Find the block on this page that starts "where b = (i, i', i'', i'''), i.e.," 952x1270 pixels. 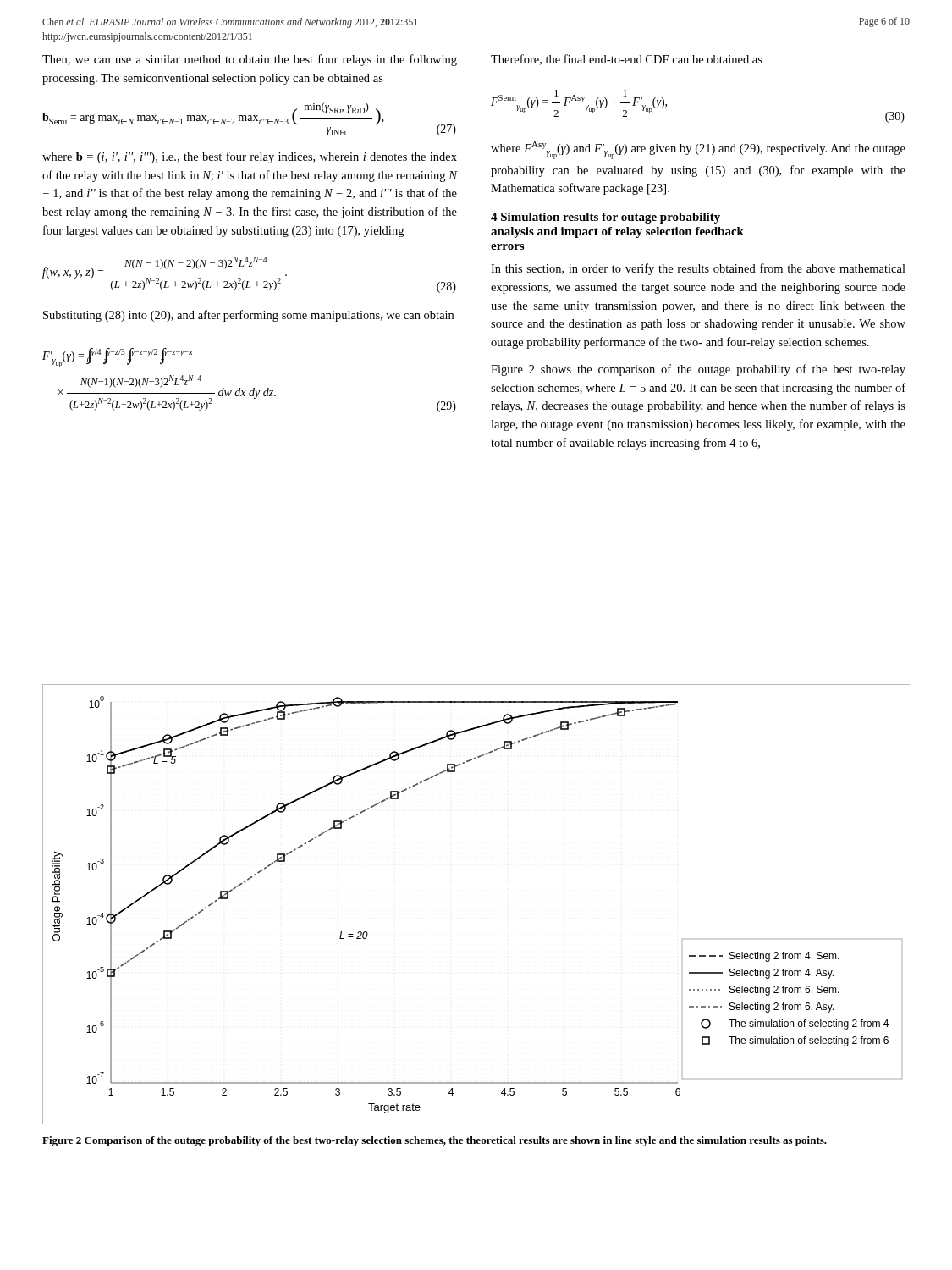coord(250,193)
